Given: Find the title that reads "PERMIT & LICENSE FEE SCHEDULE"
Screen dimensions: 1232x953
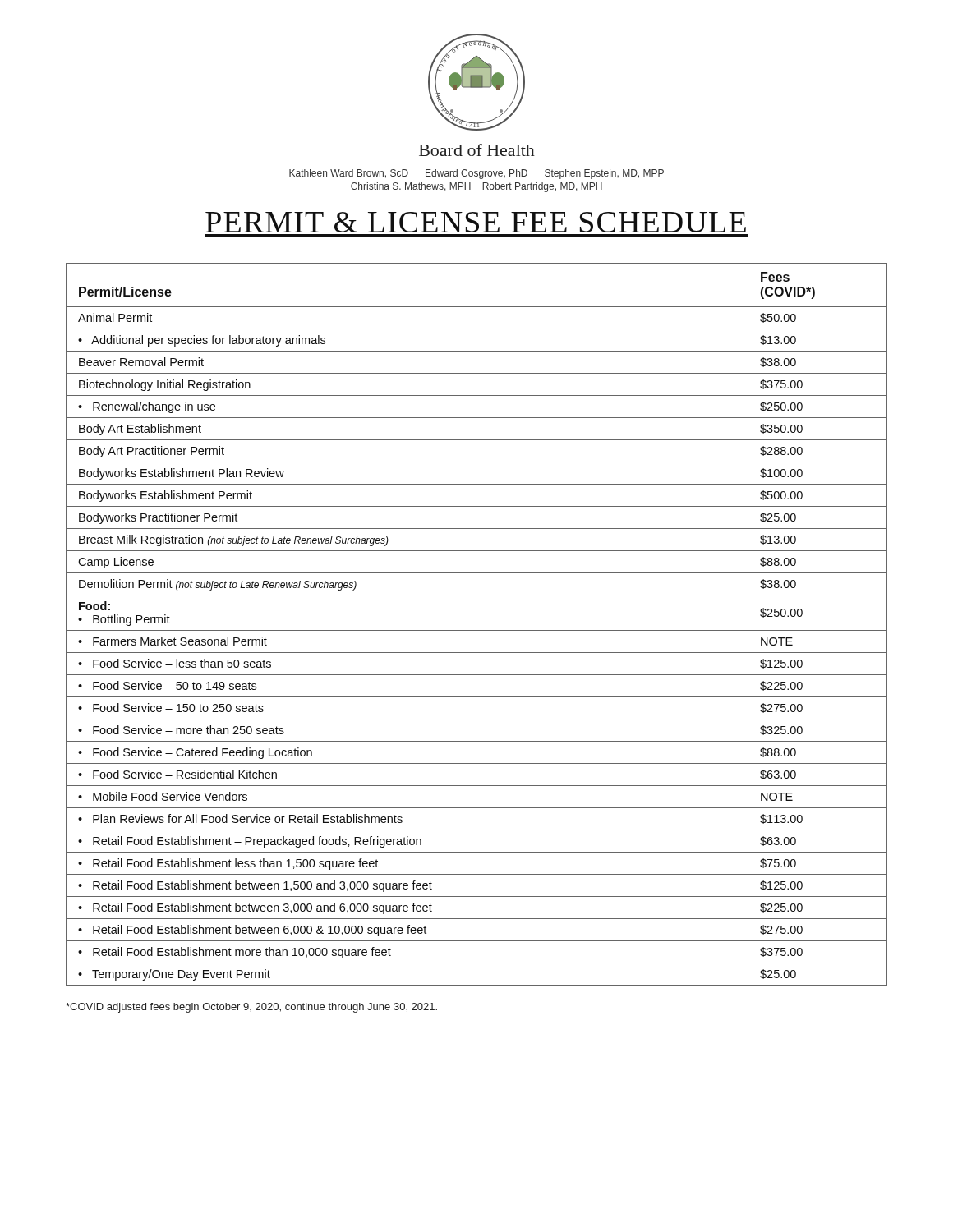Looking at the screenshot, I should [x=476, y=222].
